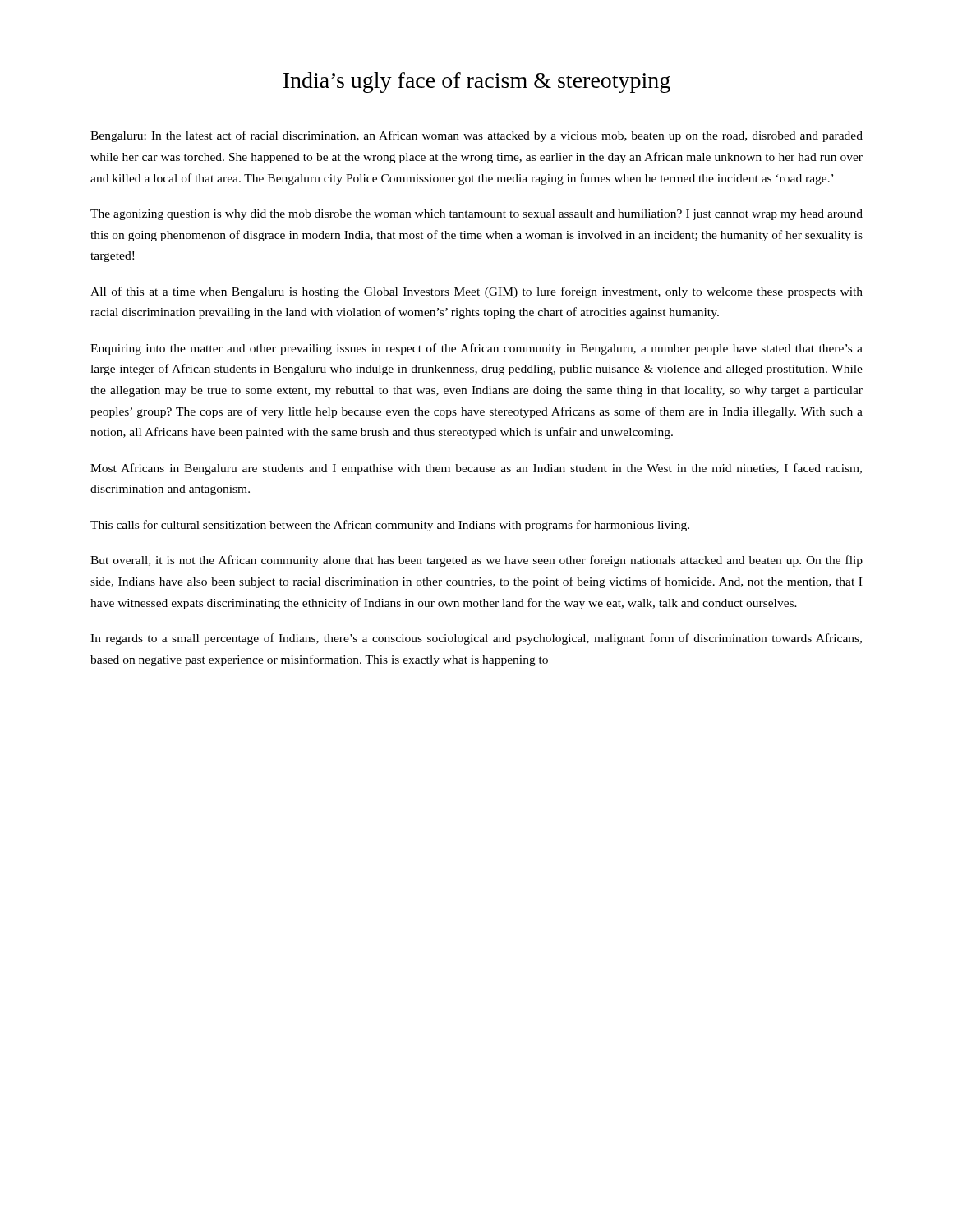The width and height of the screenshot is (953, 1232).
Task: Locate the text block with the text "All of this at a time"
Action: 476,301
